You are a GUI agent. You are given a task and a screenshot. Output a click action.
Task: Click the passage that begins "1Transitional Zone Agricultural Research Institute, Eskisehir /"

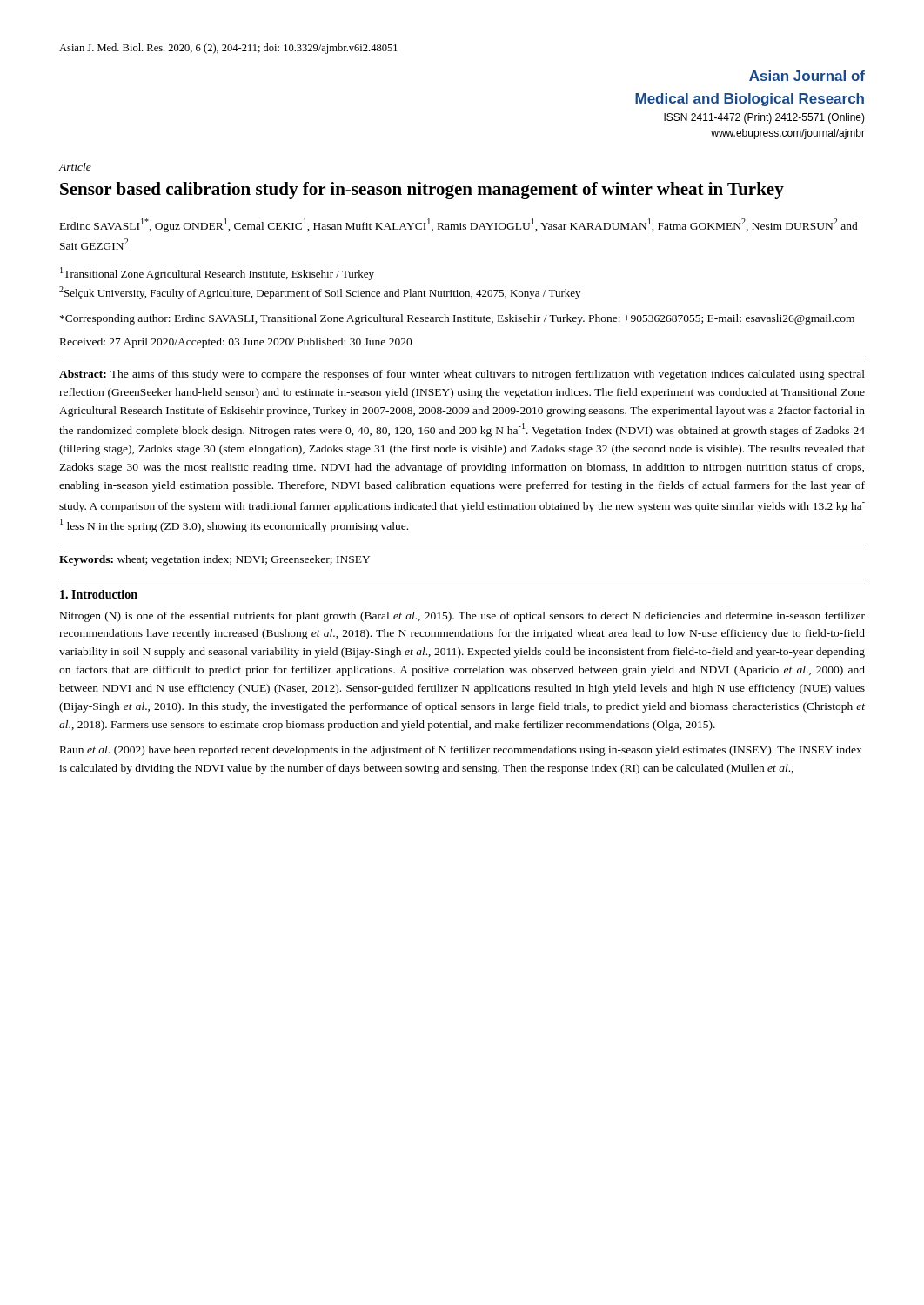(x=320, y=282)
